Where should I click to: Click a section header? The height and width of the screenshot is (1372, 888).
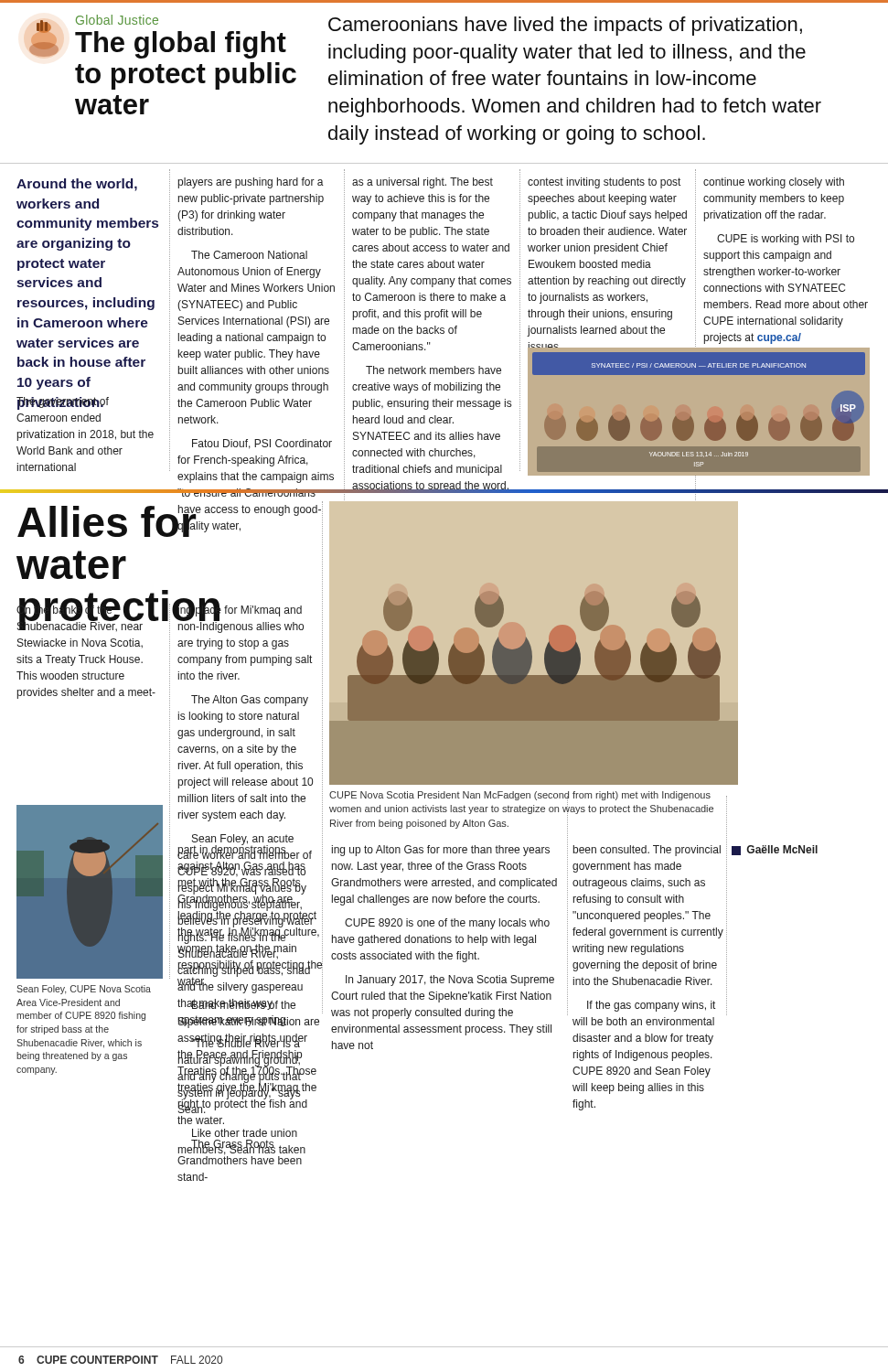[117, 20]
